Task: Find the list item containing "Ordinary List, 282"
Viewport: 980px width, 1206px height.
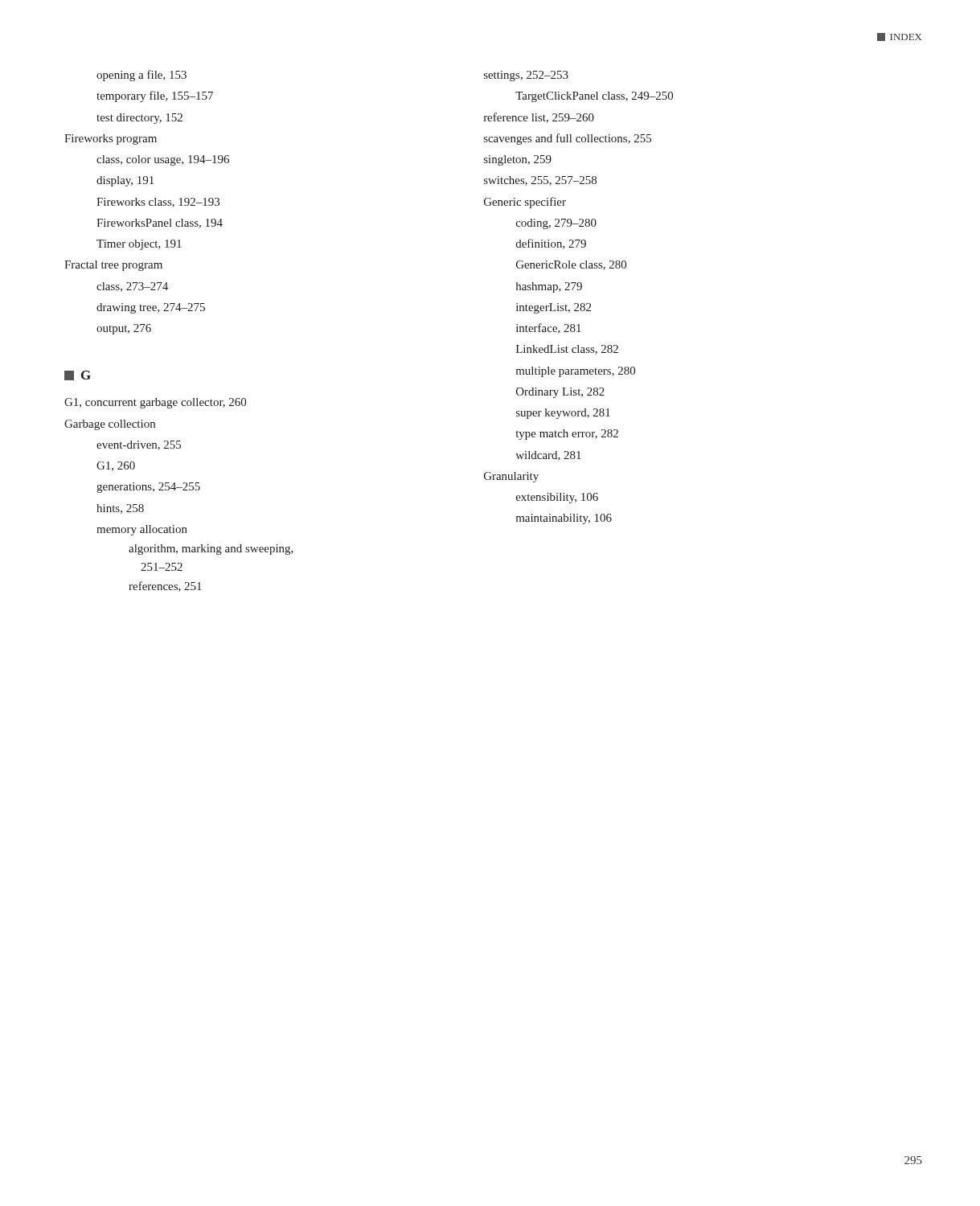Action: point(560,391)
